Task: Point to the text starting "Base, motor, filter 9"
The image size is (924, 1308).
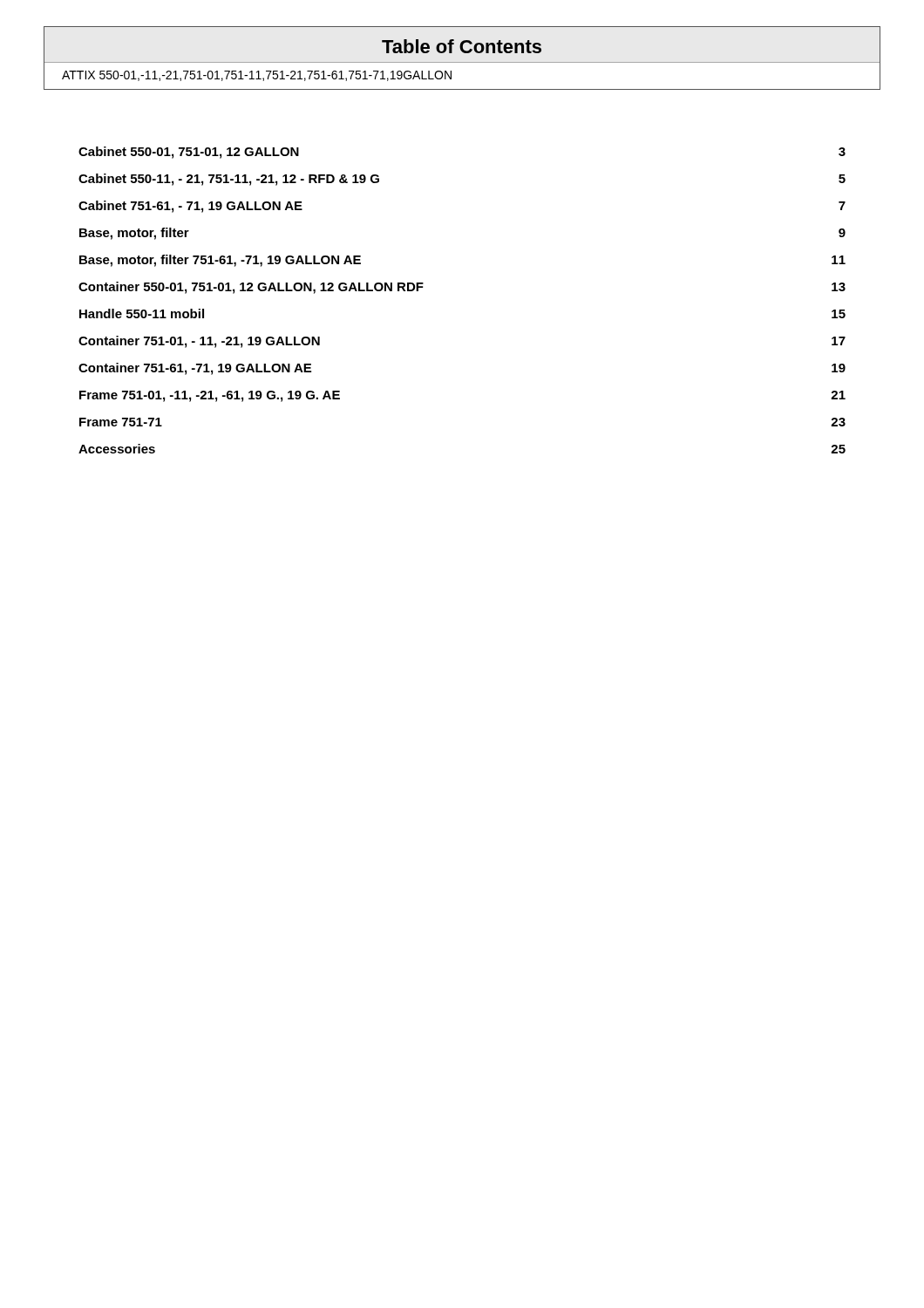Action: point(131,233)
